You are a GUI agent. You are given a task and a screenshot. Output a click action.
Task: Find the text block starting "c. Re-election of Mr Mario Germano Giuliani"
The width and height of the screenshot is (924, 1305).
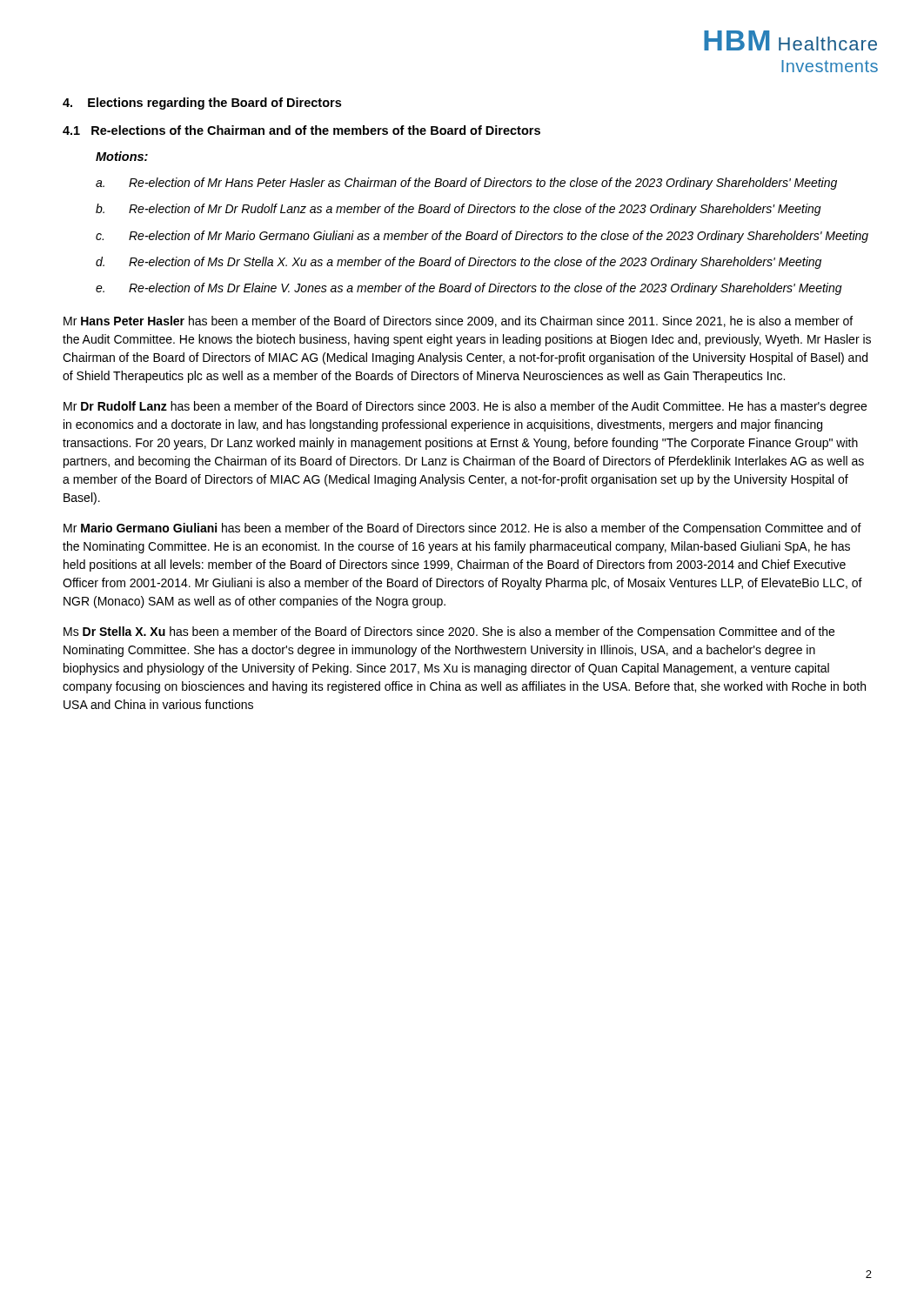[484, 236]
